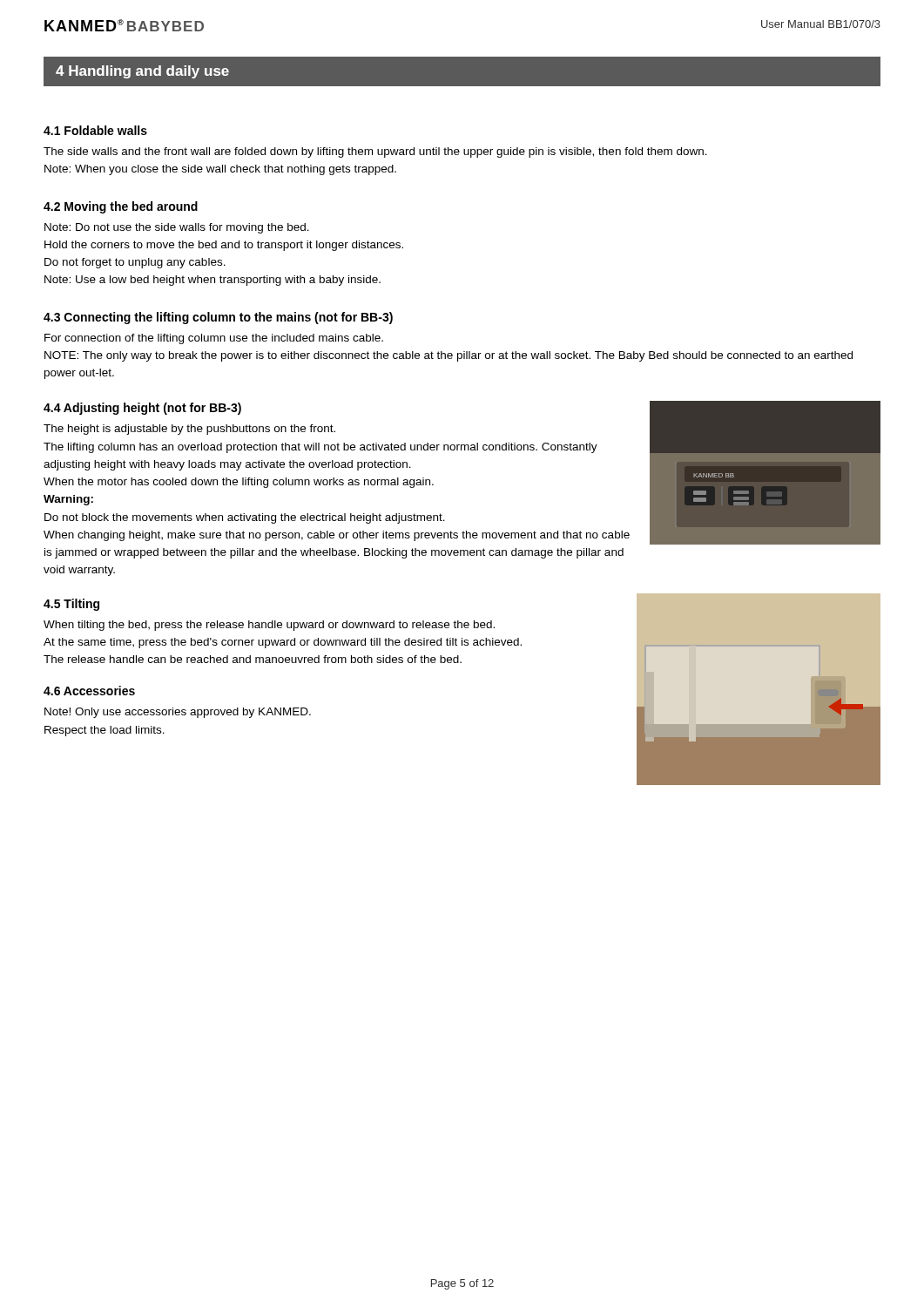Where does it say "4 Handling and daily use"?
This screenshot has width=924, height=1307.
(x=143, y=71)
